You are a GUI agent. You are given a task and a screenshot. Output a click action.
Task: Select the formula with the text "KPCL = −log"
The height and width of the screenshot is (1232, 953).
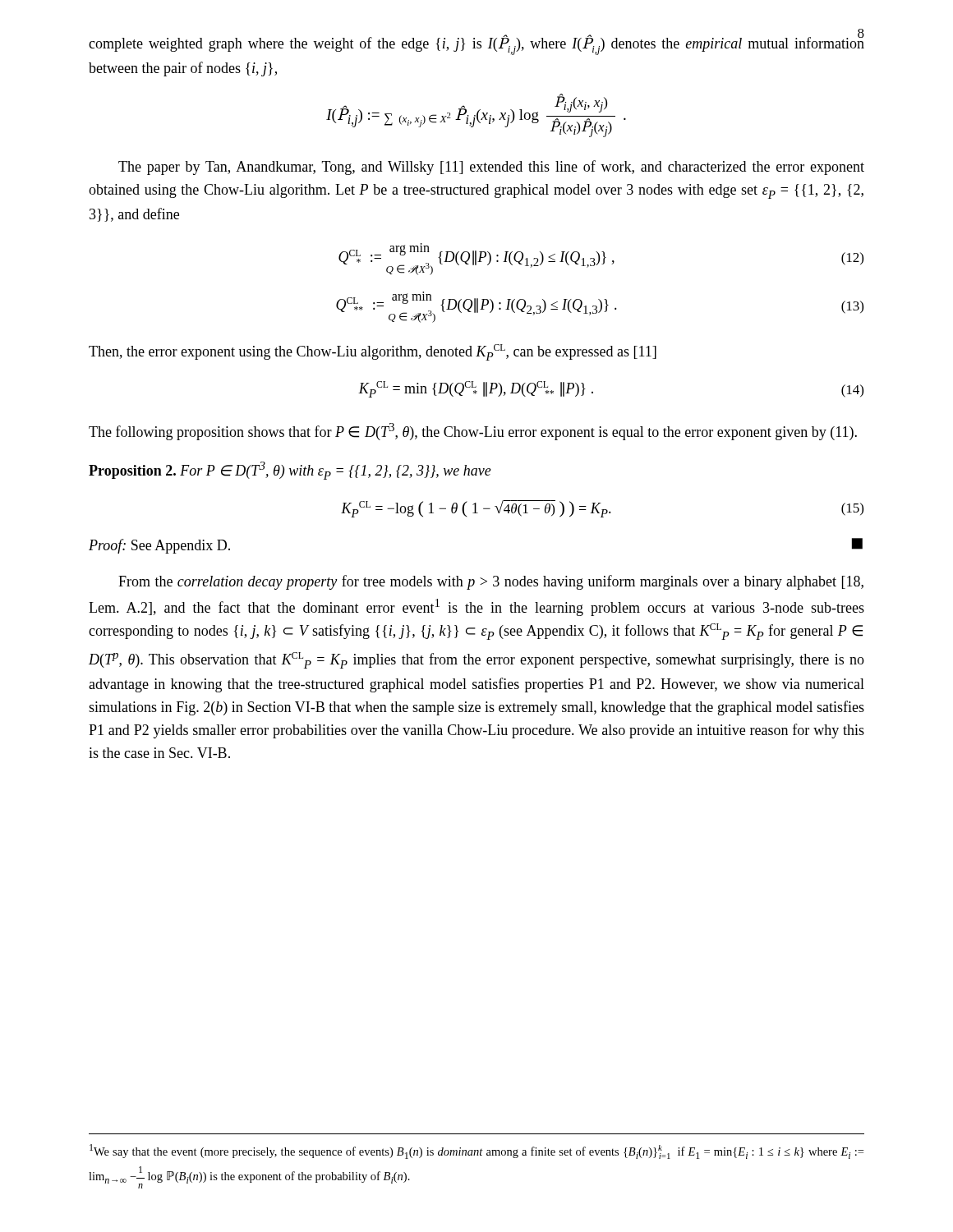coord(603,508)
